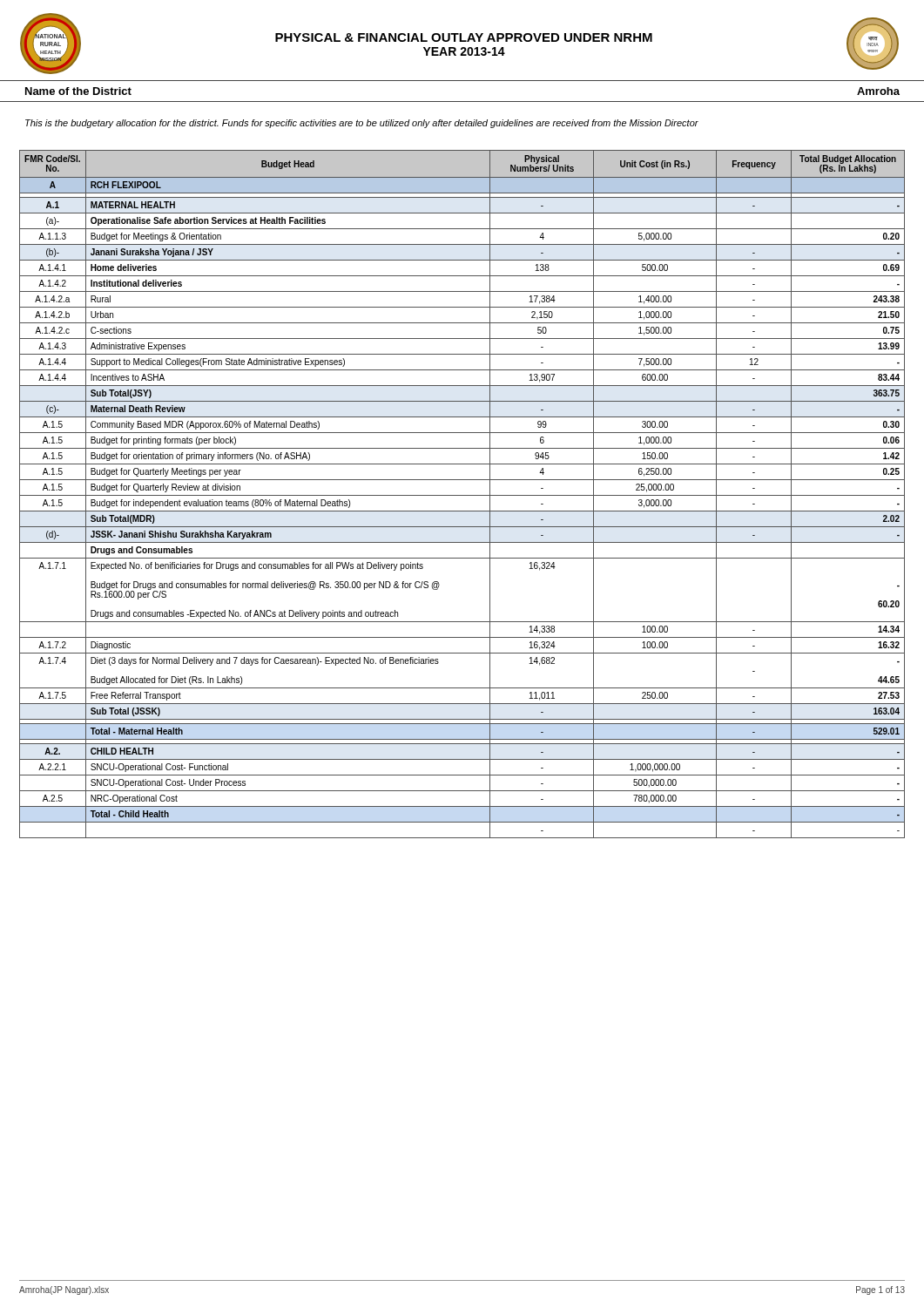Image resolution: width=924 pixels, height=1307 pixels.
Task: Select the table that reads "Sub Total (JSSK)"
Action: [x=462, y=494]
